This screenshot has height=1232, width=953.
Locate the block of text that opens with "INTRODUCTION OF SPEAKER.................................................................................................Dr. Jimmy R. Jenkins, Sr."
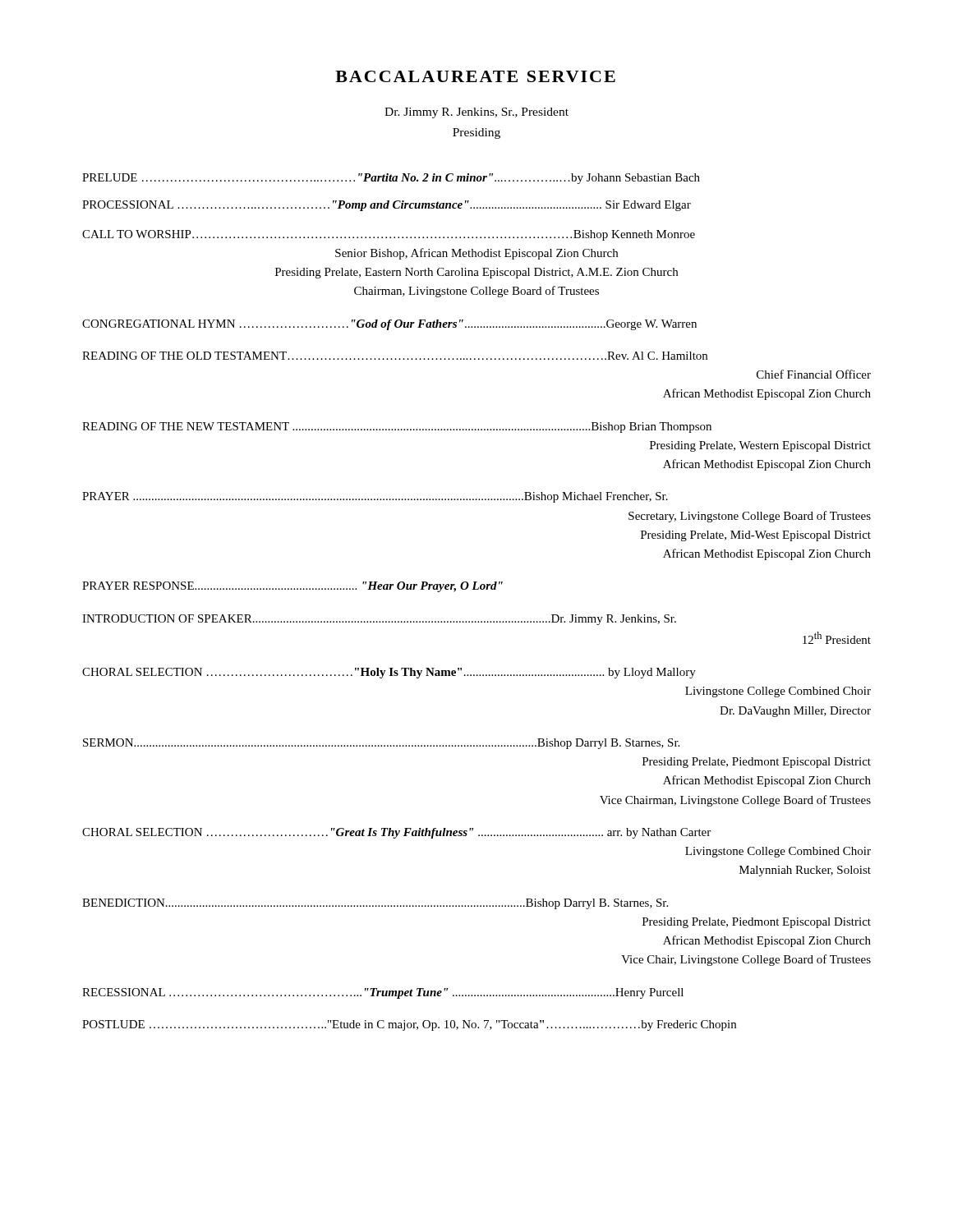tap(476, 629)
